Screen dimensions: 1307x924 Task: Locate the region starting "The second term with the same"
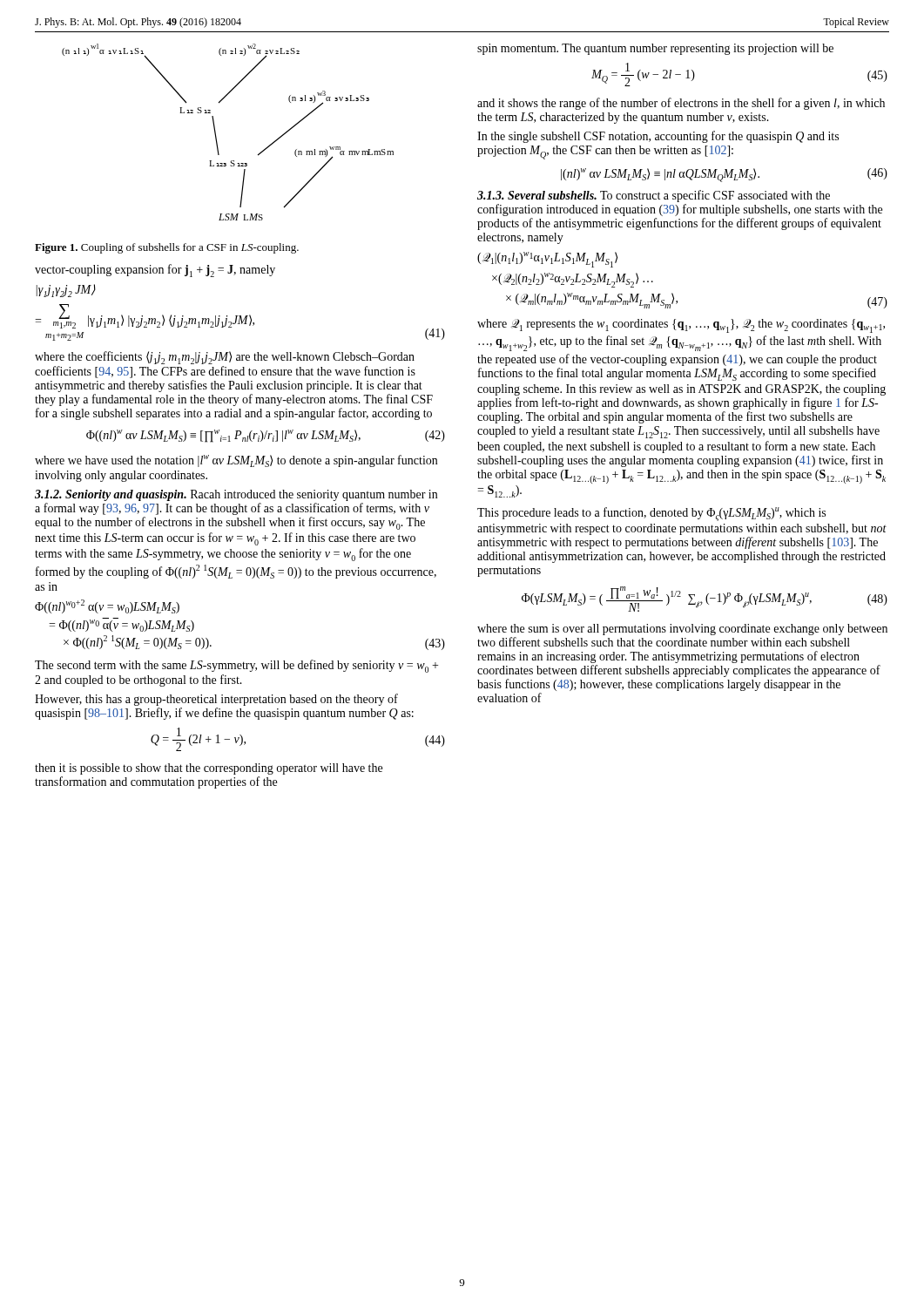[237, 673]
